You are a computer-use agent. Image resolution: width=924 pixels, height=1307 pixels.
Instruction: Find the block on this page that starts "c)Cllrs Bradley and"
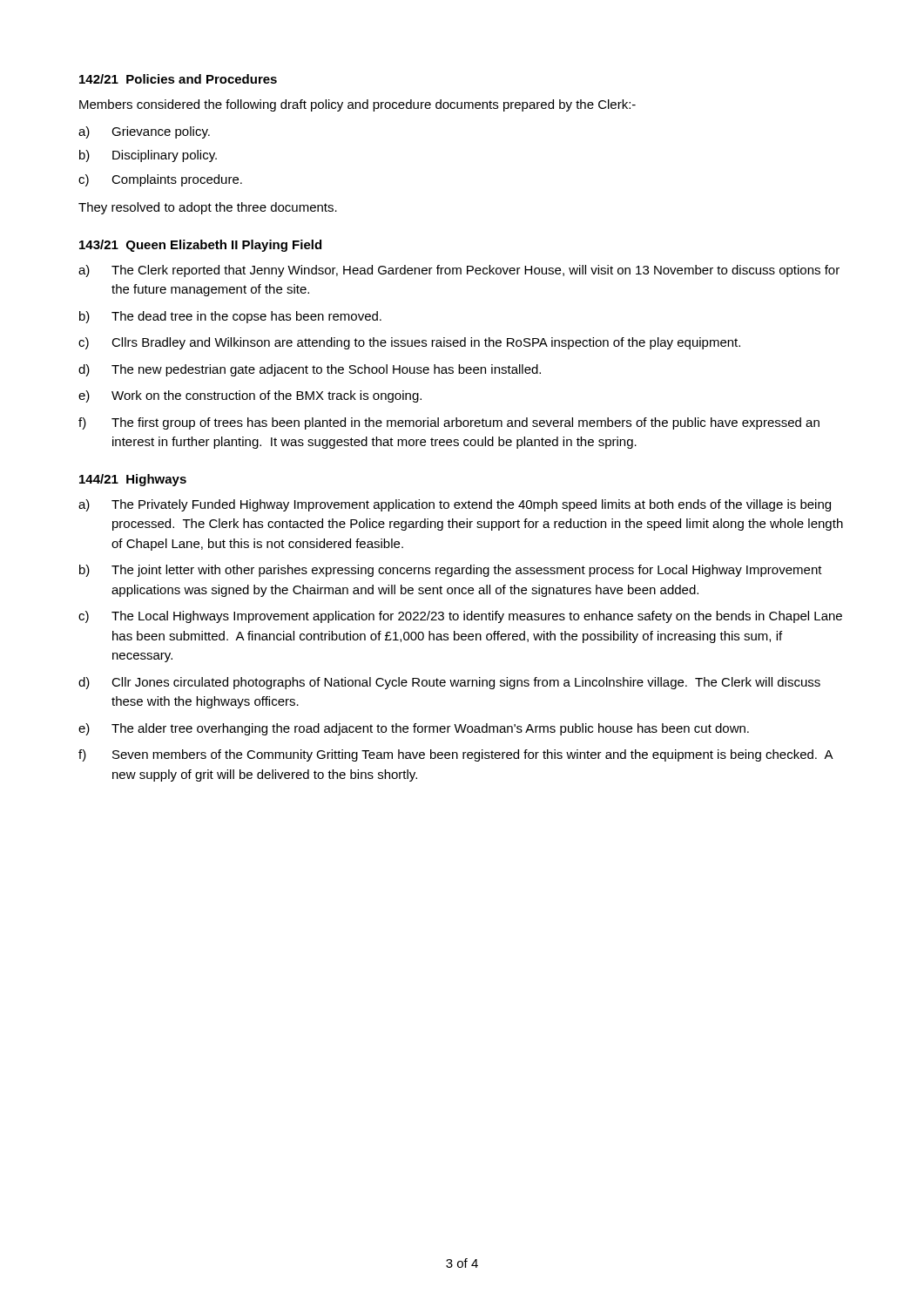tap(462, 343)
